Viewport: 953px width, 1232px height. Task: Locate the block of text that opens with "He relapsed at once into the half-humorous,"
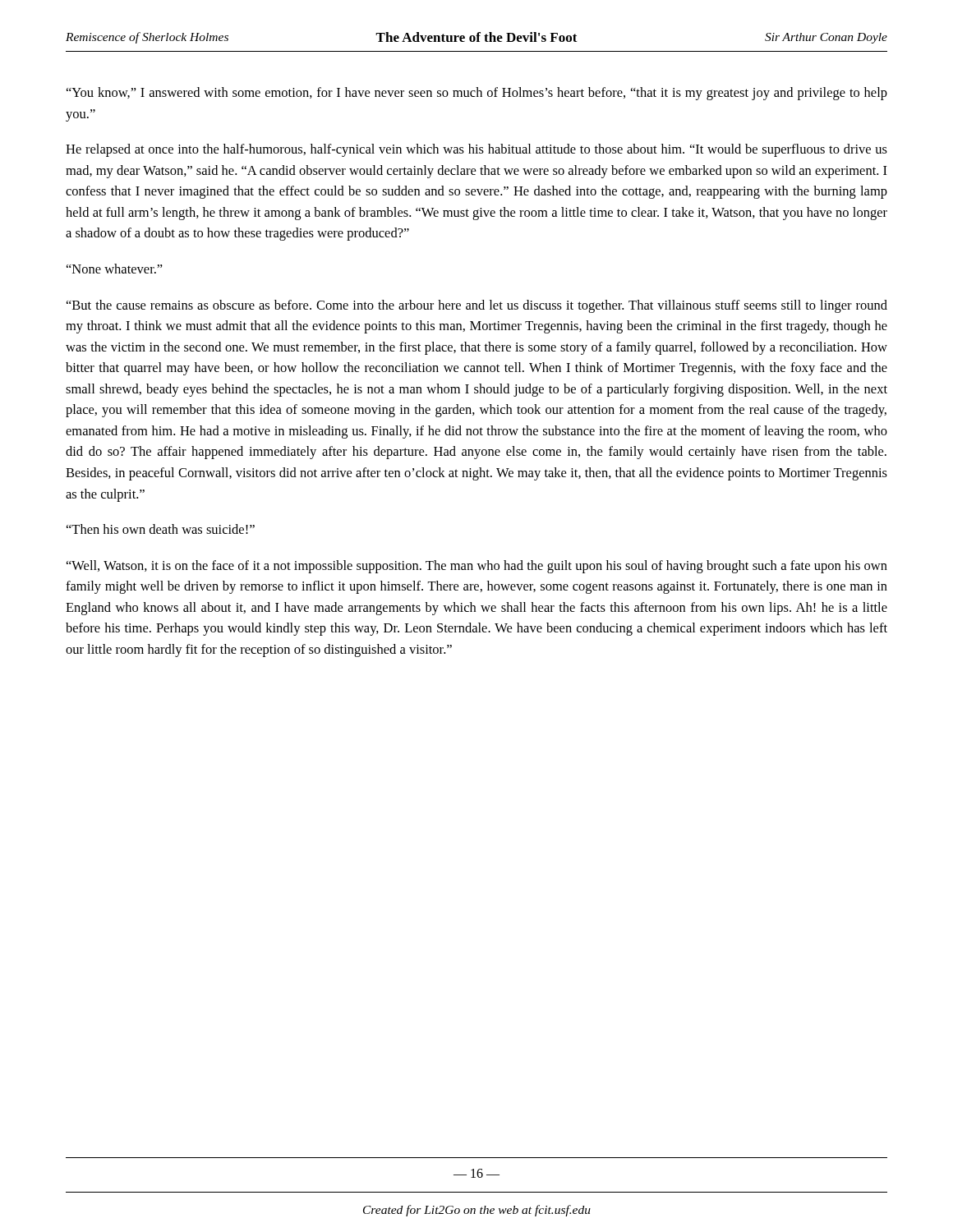[476, 191]
